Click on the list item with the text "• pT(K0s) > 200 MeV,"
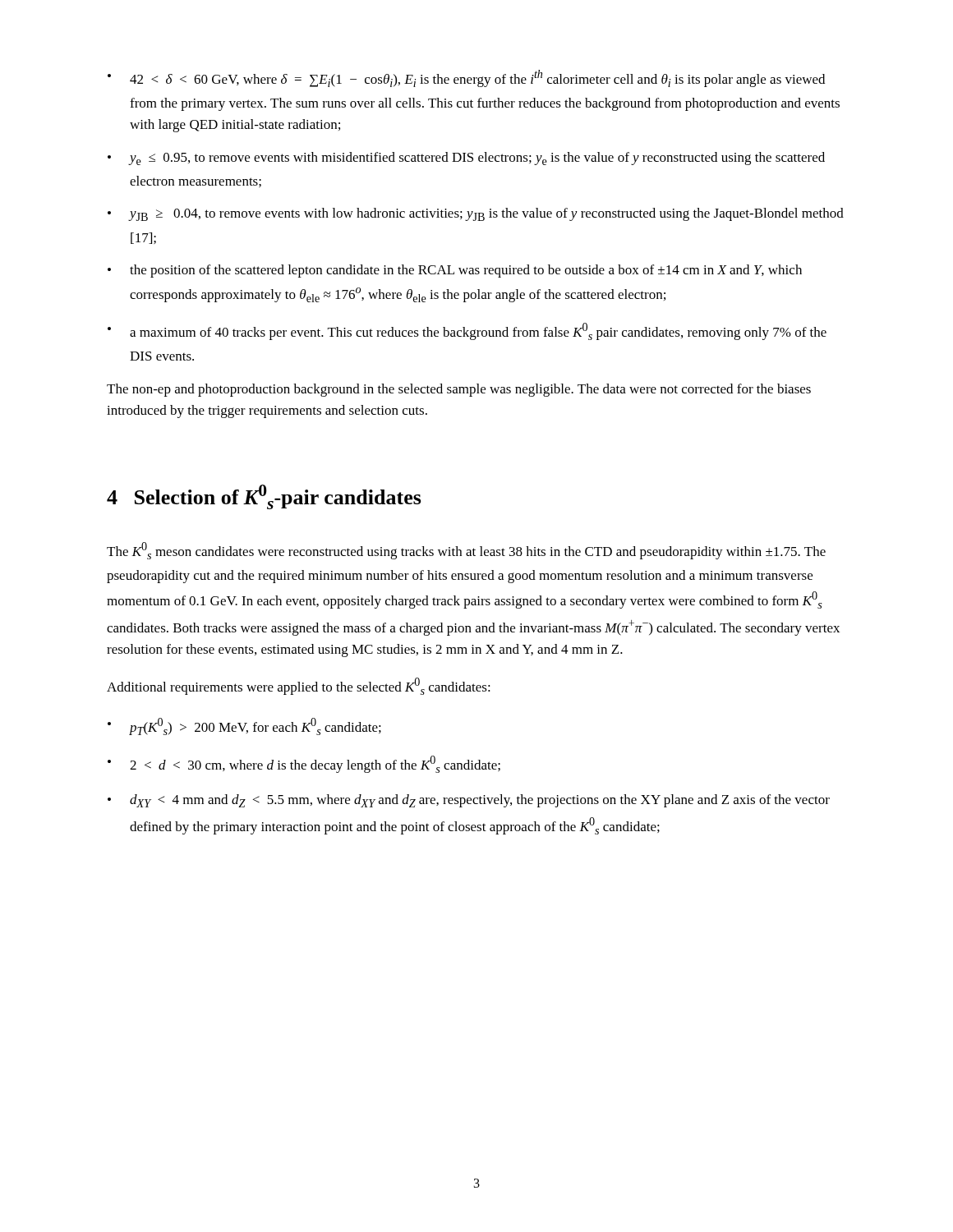Image resolution: width=953 pixels, height=1232 pixels. click(x=244, y=726)
